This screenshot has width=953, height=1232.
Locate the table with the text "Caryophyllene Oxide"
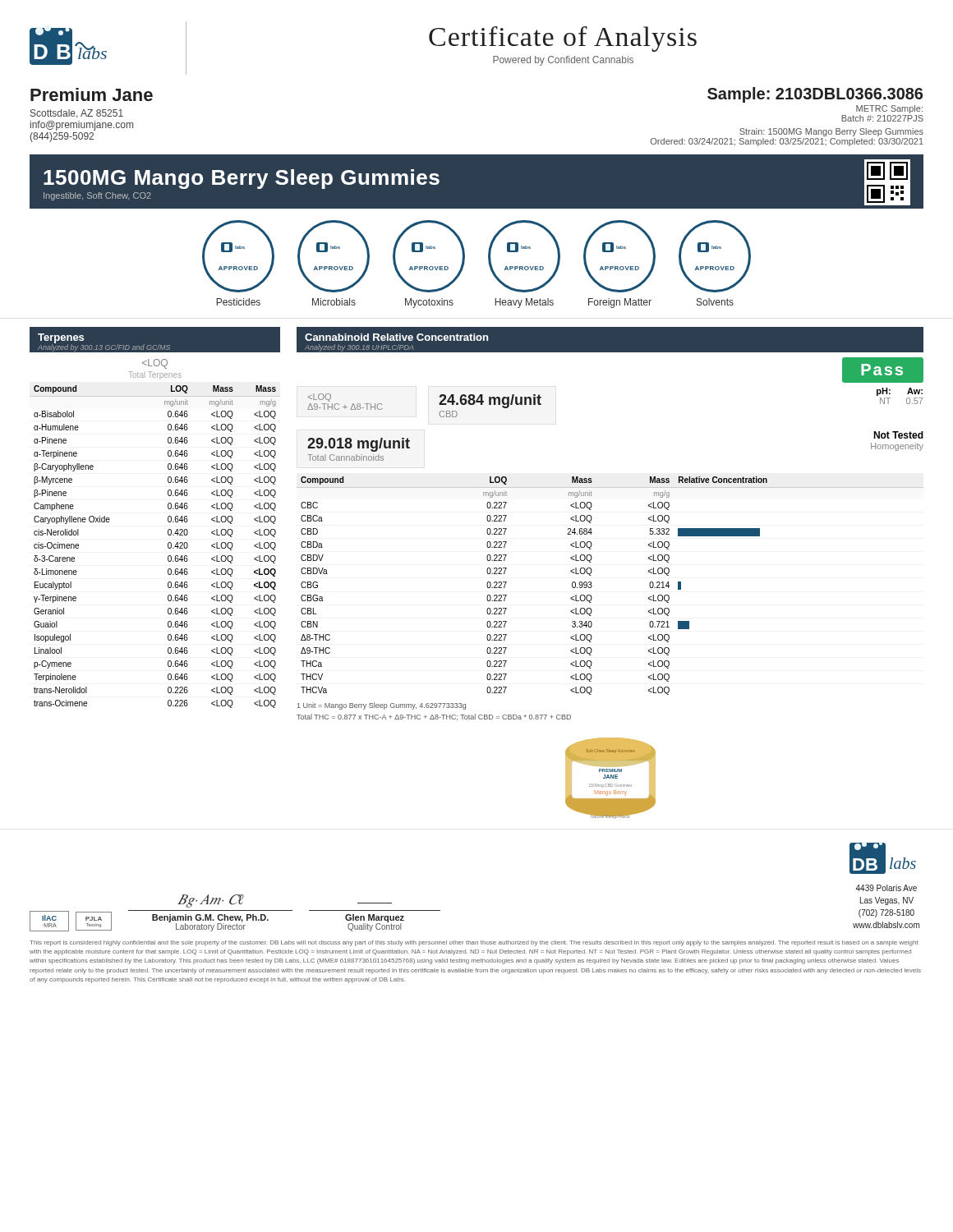click(x=155, y=546)
